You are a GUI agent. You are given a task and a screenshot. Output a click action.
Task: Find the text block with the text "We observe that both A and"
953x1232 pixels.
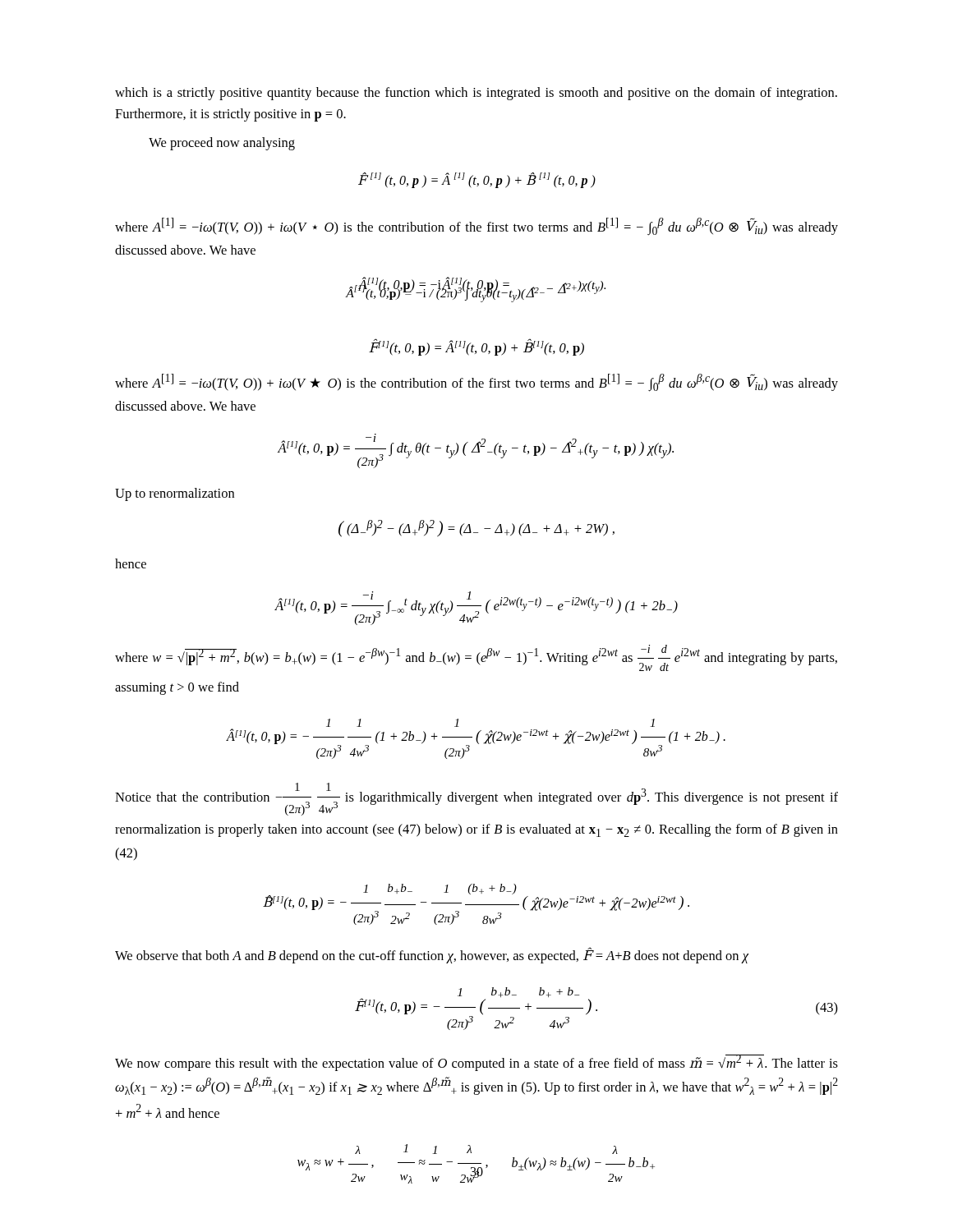[432, 955]
